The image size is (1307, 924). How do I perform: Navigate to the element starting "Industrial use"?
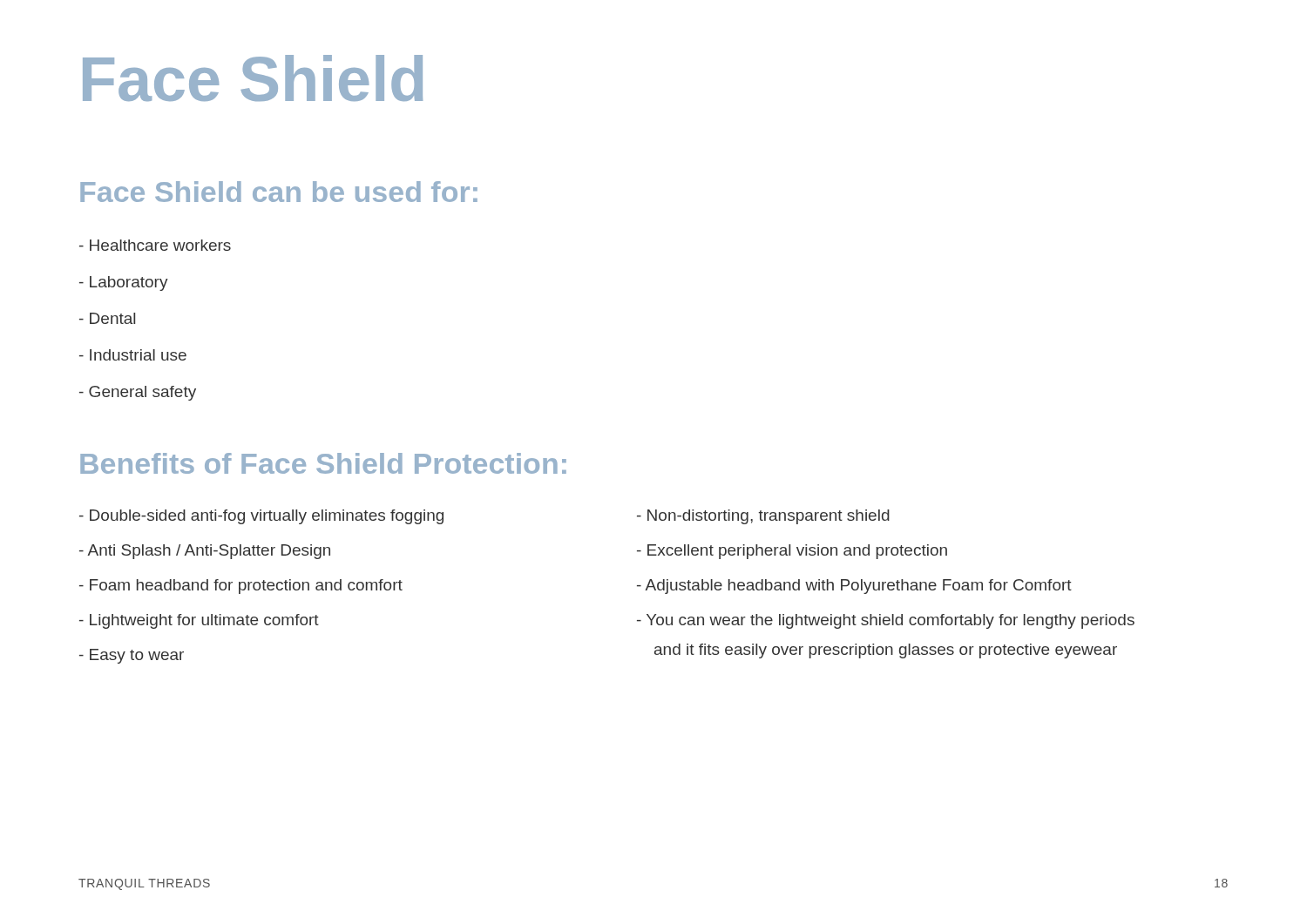(133, 355)
